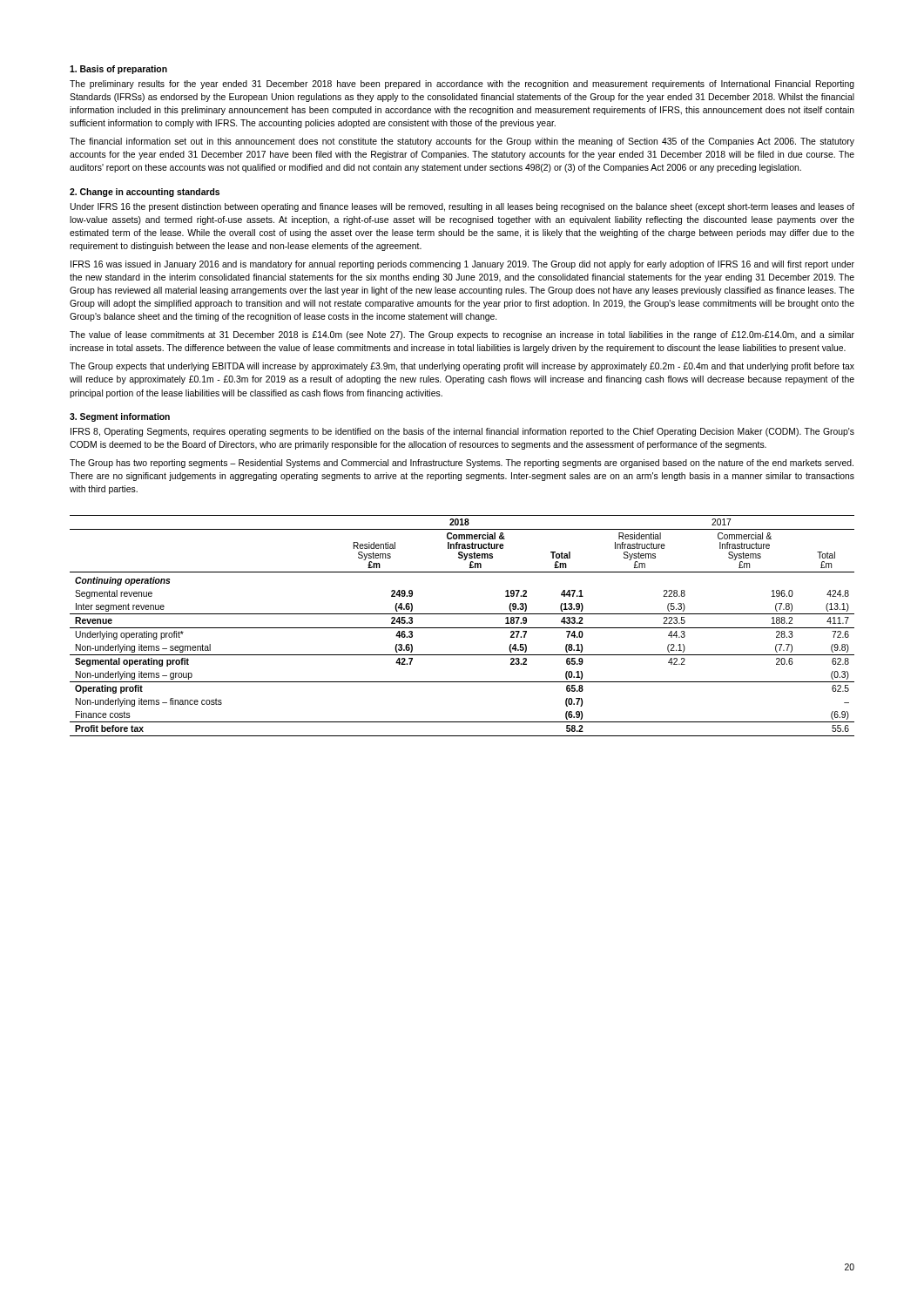Click where it says "3. Segment information"
This screenshot has width=924, height=1307.
coord(120,417)
